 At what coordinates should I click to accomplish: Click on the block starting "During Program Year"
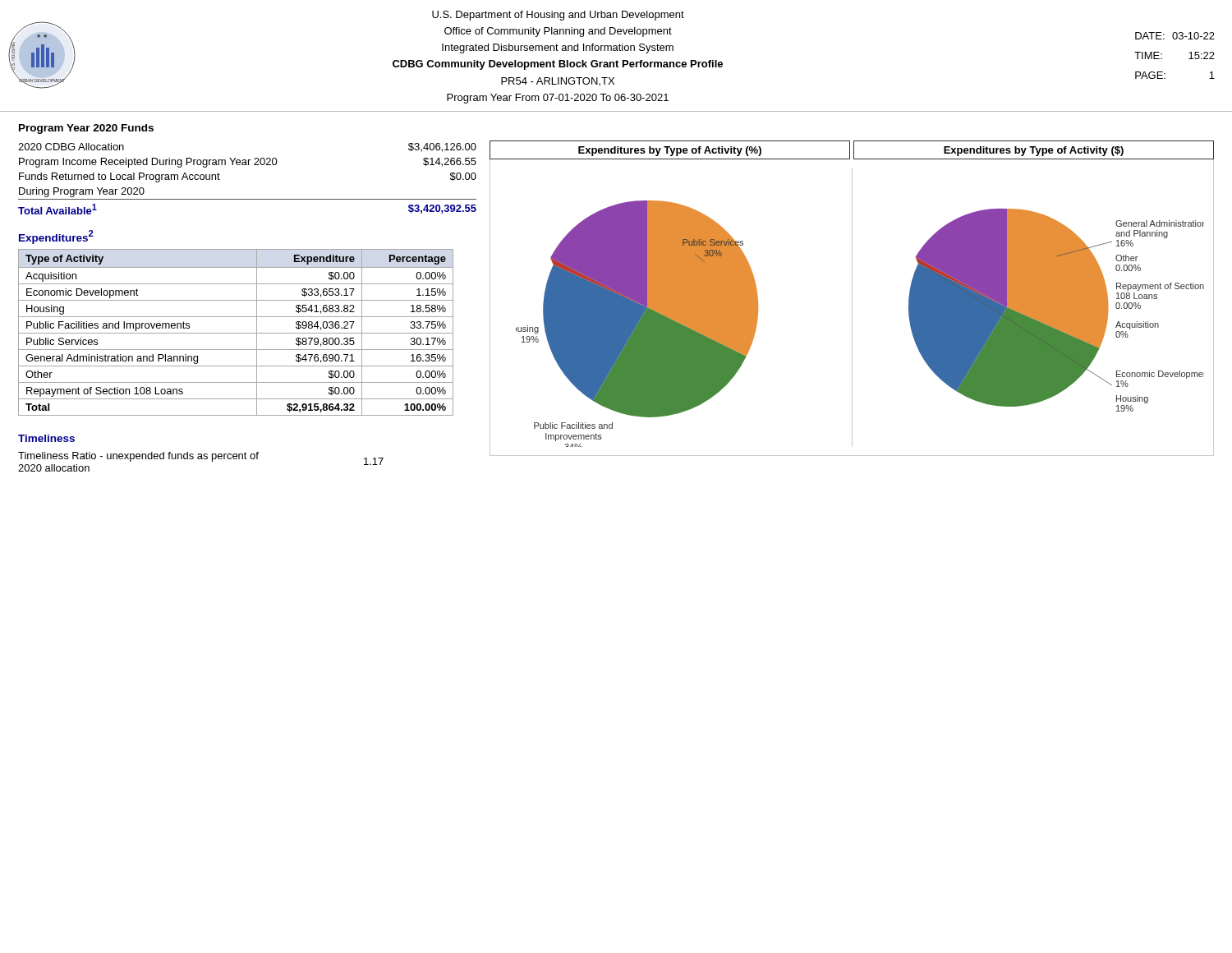81,191
